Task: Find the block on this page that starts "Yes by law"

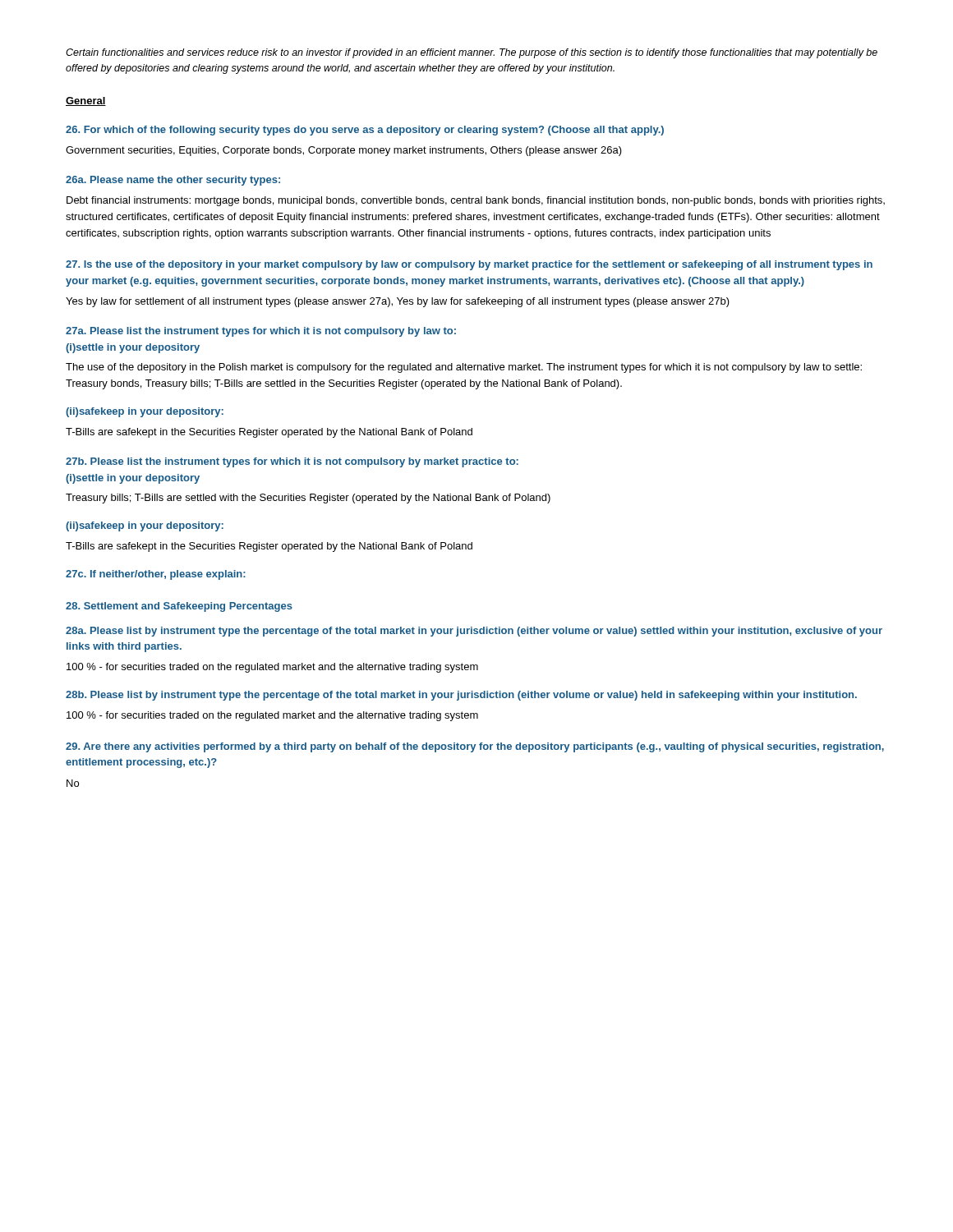Action: tap(398, 301)
